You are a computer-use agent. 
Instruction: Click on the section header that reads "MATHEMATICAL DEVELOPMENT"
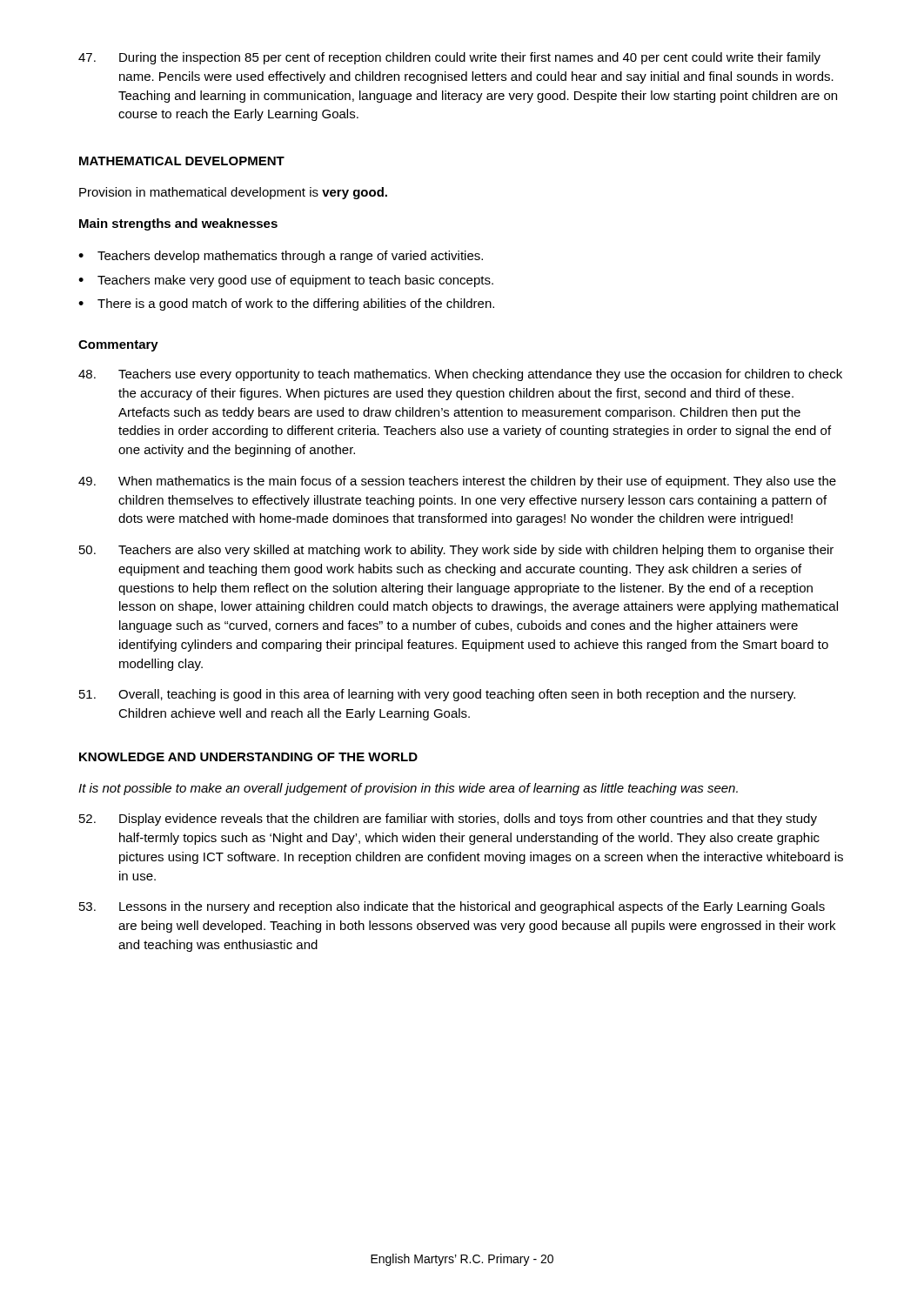point(181,161)
